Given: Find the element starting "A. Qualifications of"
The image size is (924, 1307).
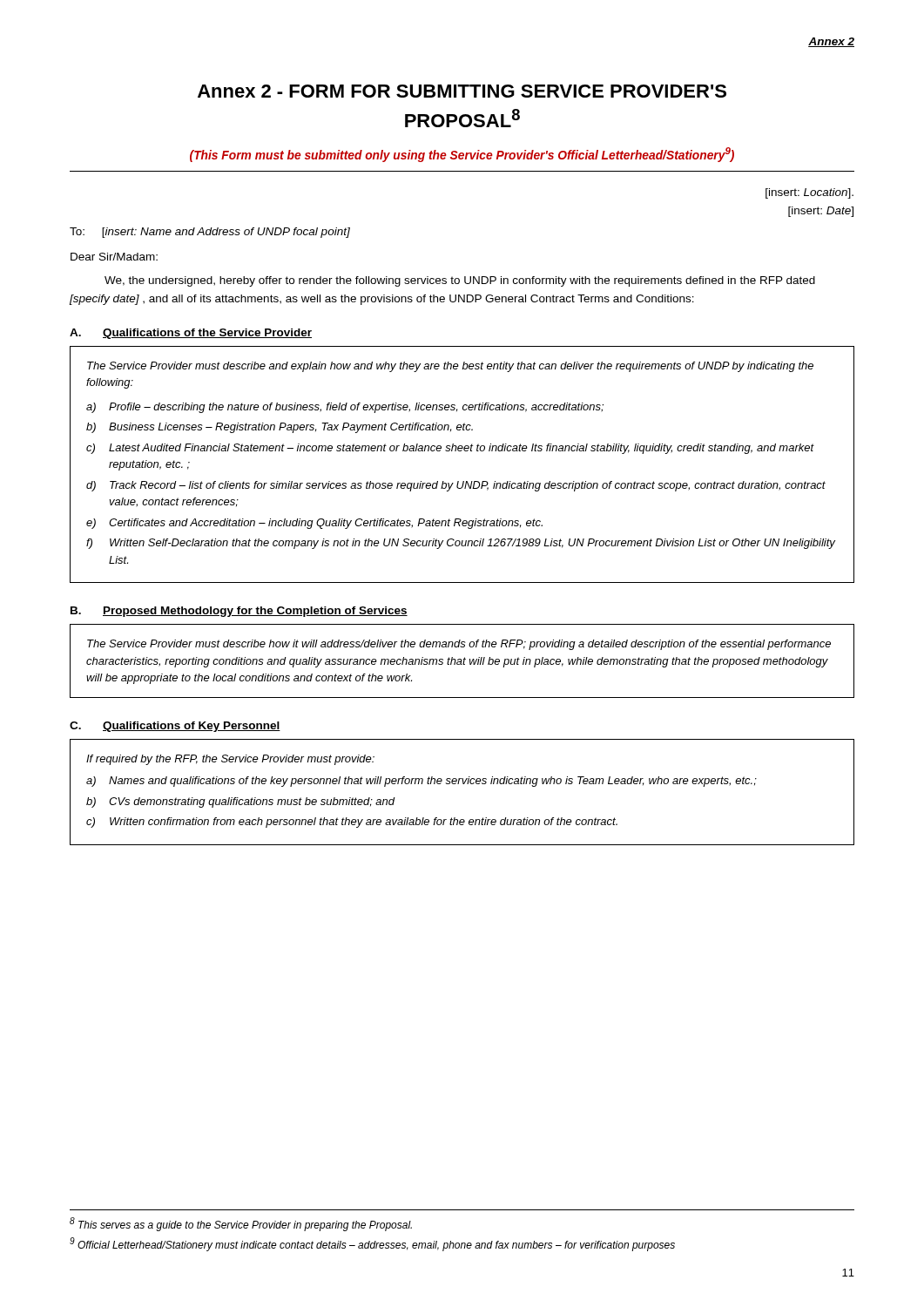Looking at the screenshot, I should [191, 332].
